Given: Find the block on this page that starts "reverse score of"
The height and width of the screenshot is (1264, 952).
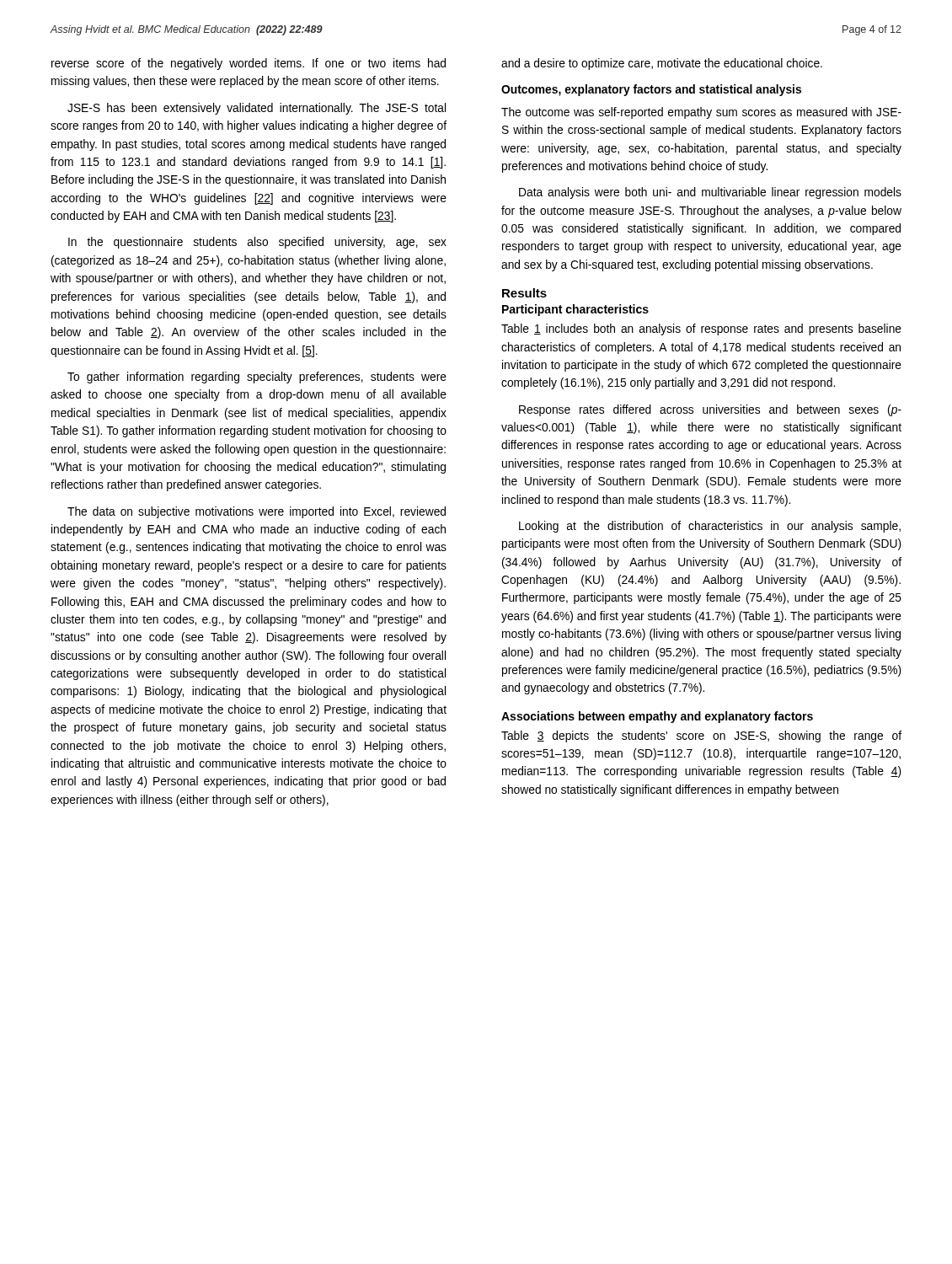Looking at the screenshot, I should [x=249, y=73].
